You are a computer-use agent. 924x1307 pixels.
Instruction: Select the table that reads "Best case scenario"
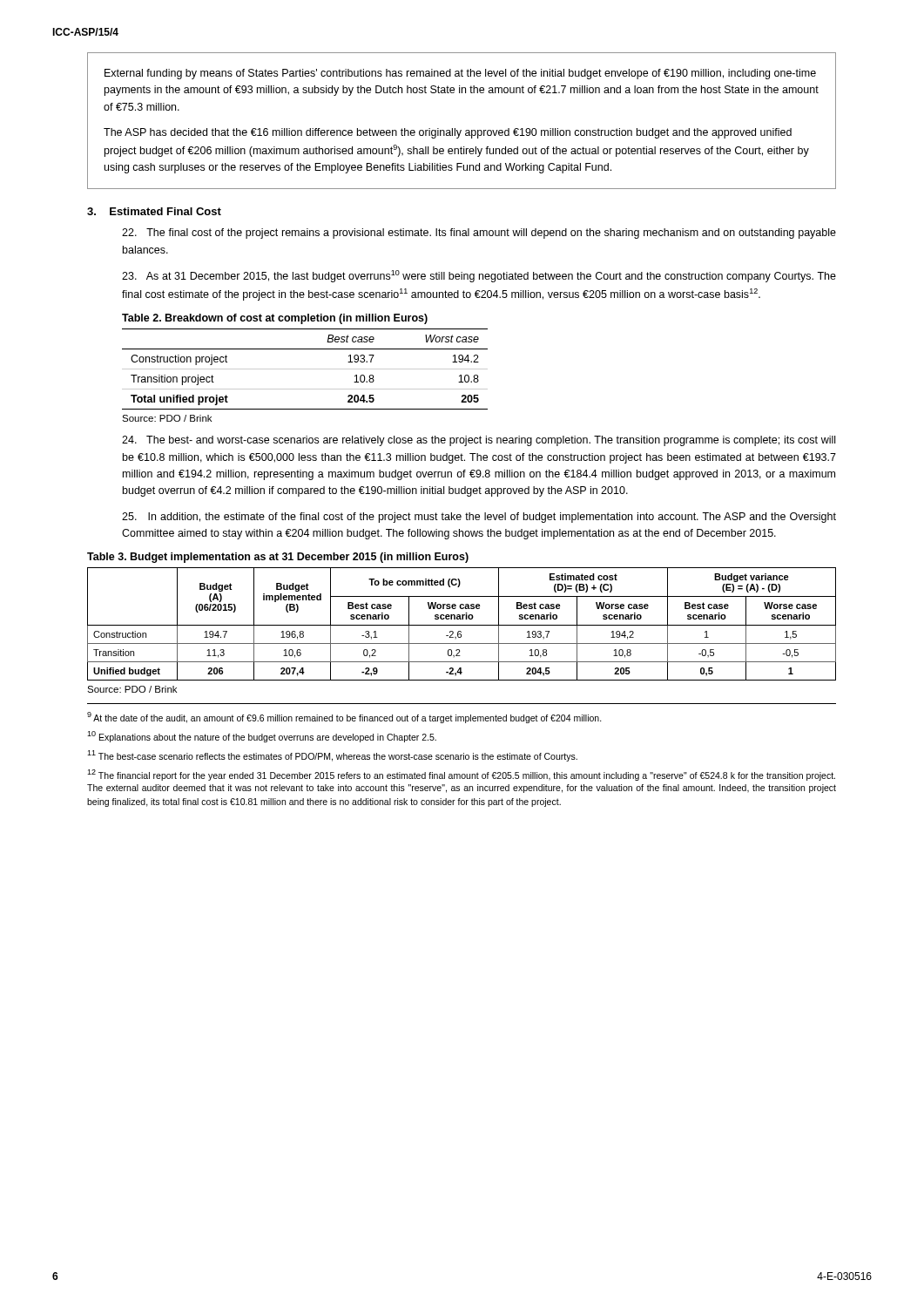462,624
